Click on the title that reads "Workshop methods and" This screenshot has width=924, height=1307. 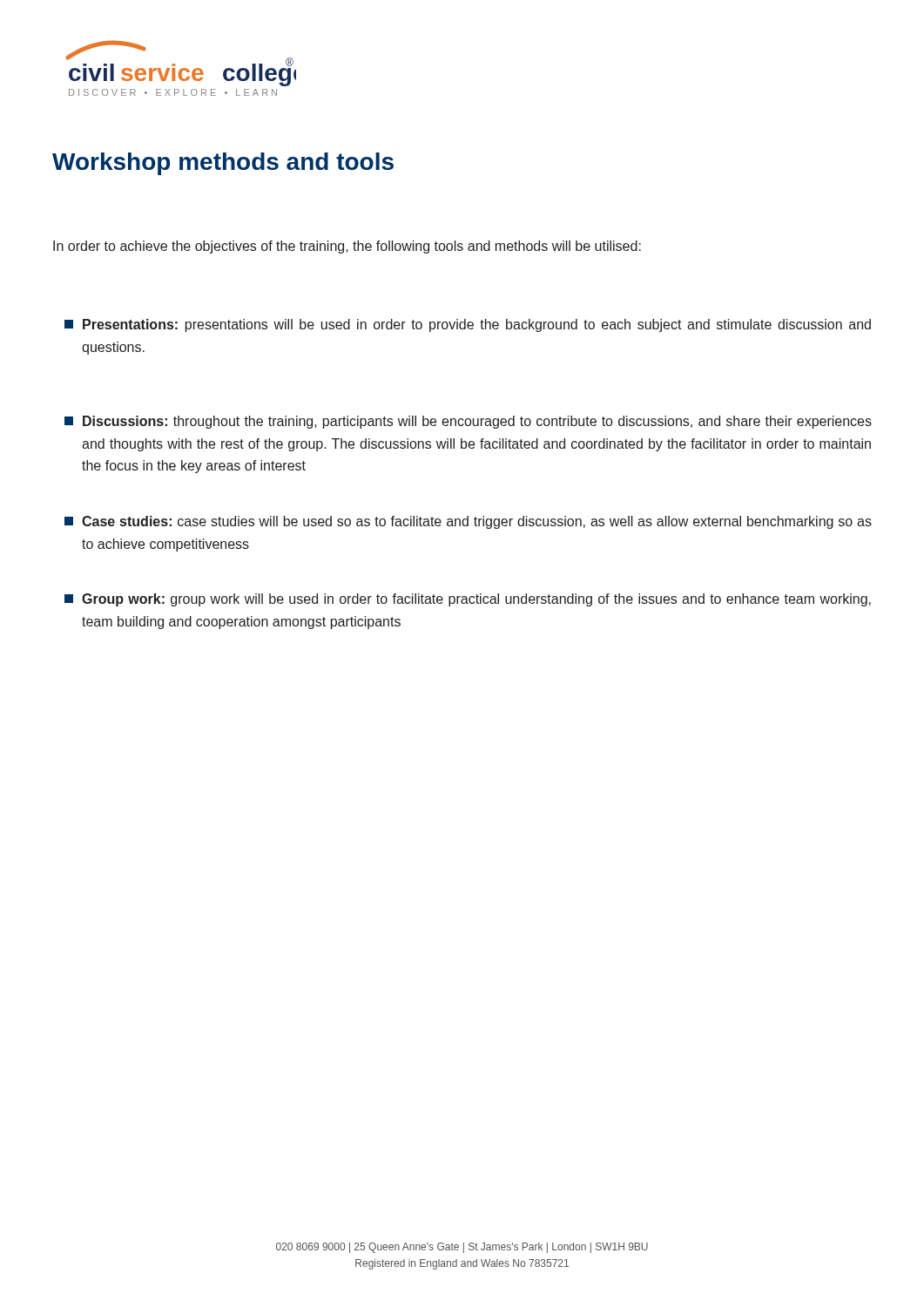tap(223, 164)
